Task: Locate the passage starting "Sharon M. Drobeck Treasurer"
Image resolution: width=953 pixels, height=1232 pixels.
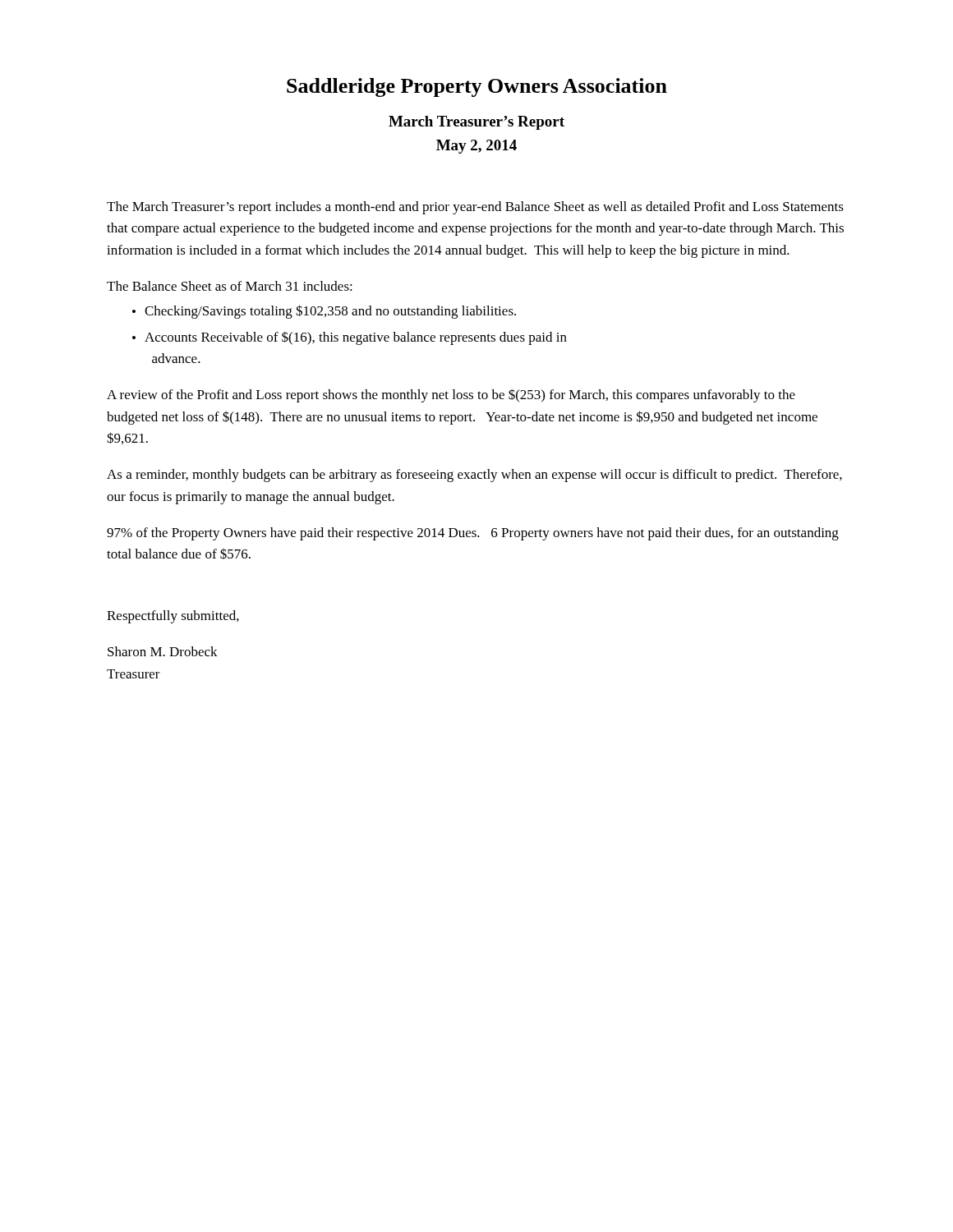Action: (x=162, y=663)
